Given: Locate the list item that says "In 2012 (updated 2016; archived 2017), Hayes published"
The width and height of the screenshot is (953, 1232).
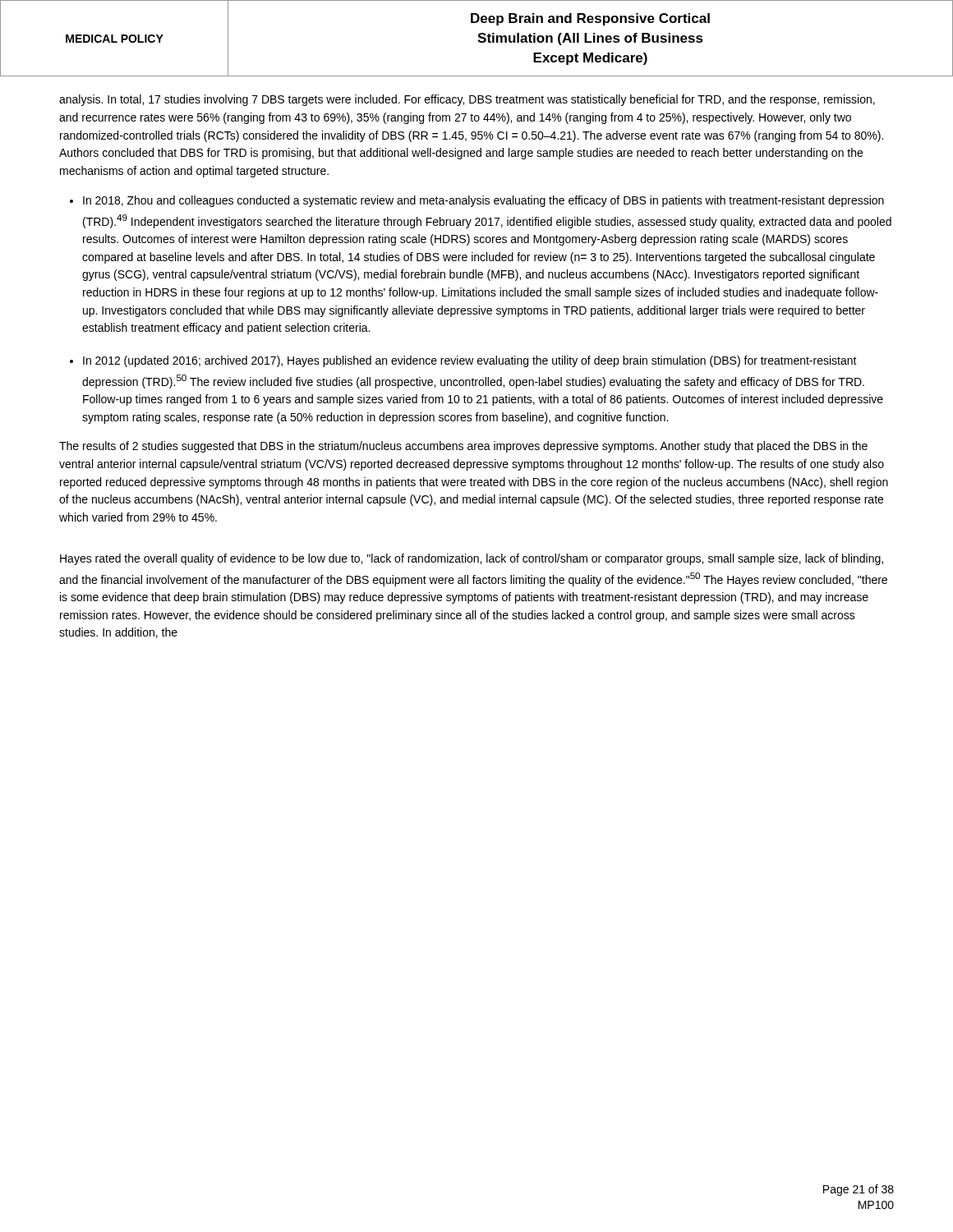Looking at the screenshot, I should (x=488, y=498).
